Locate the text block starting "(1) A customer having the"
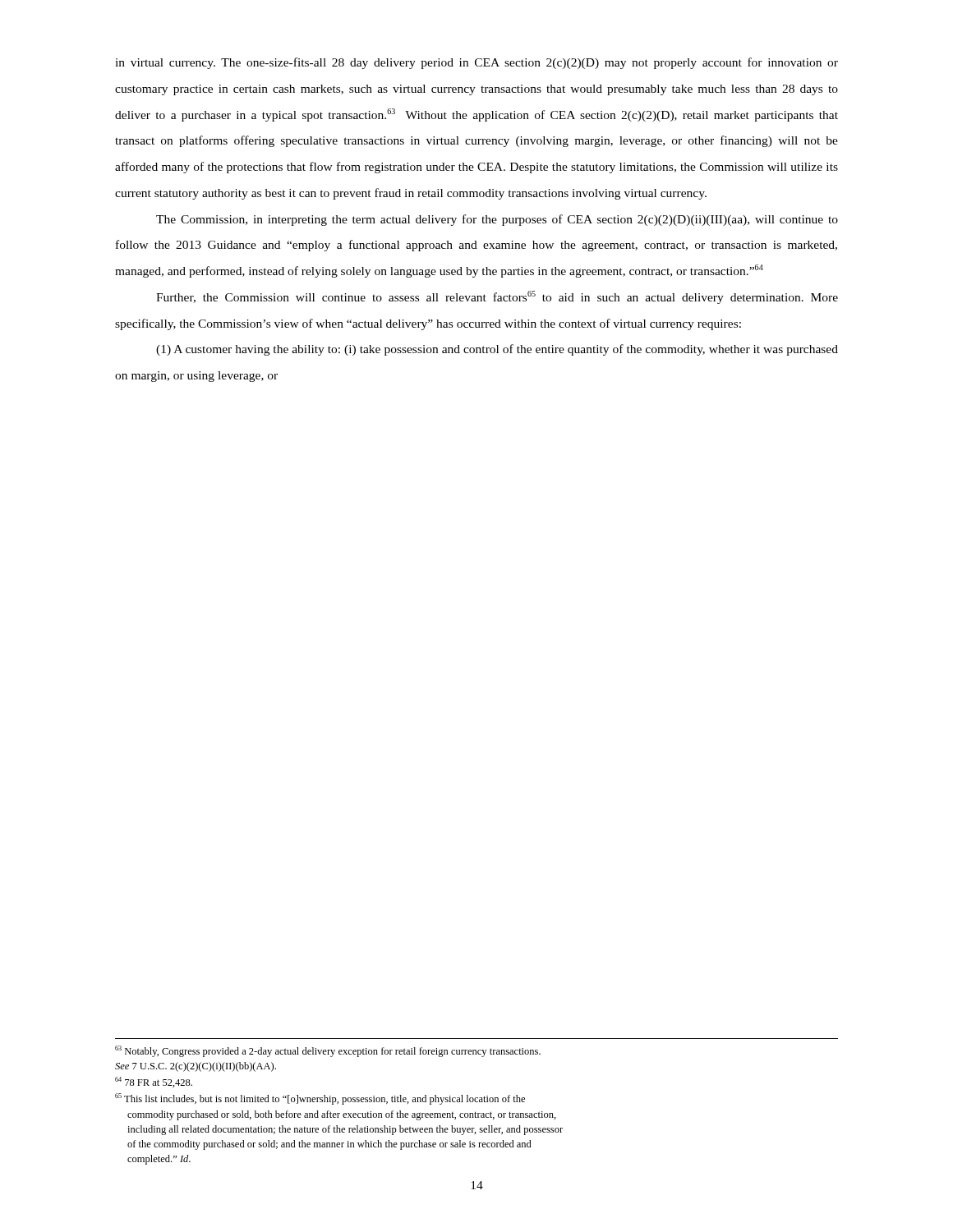This screenshot has height=1232, width=953. [476, 362]
